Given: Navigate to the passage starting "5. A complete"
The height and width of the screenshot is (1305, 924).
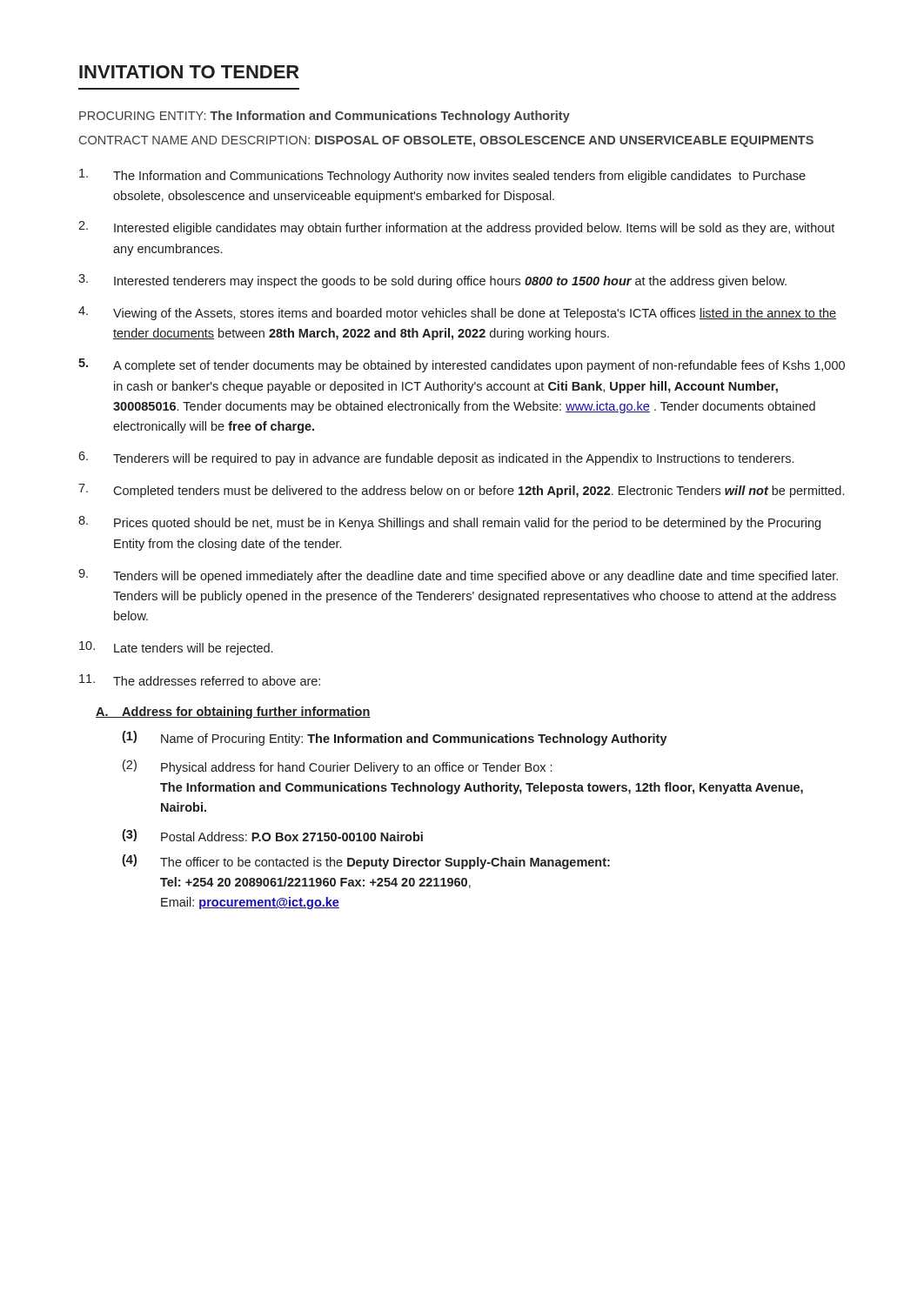Looking at the screenshot, I should pyautogui.click(x=462, y=396).
